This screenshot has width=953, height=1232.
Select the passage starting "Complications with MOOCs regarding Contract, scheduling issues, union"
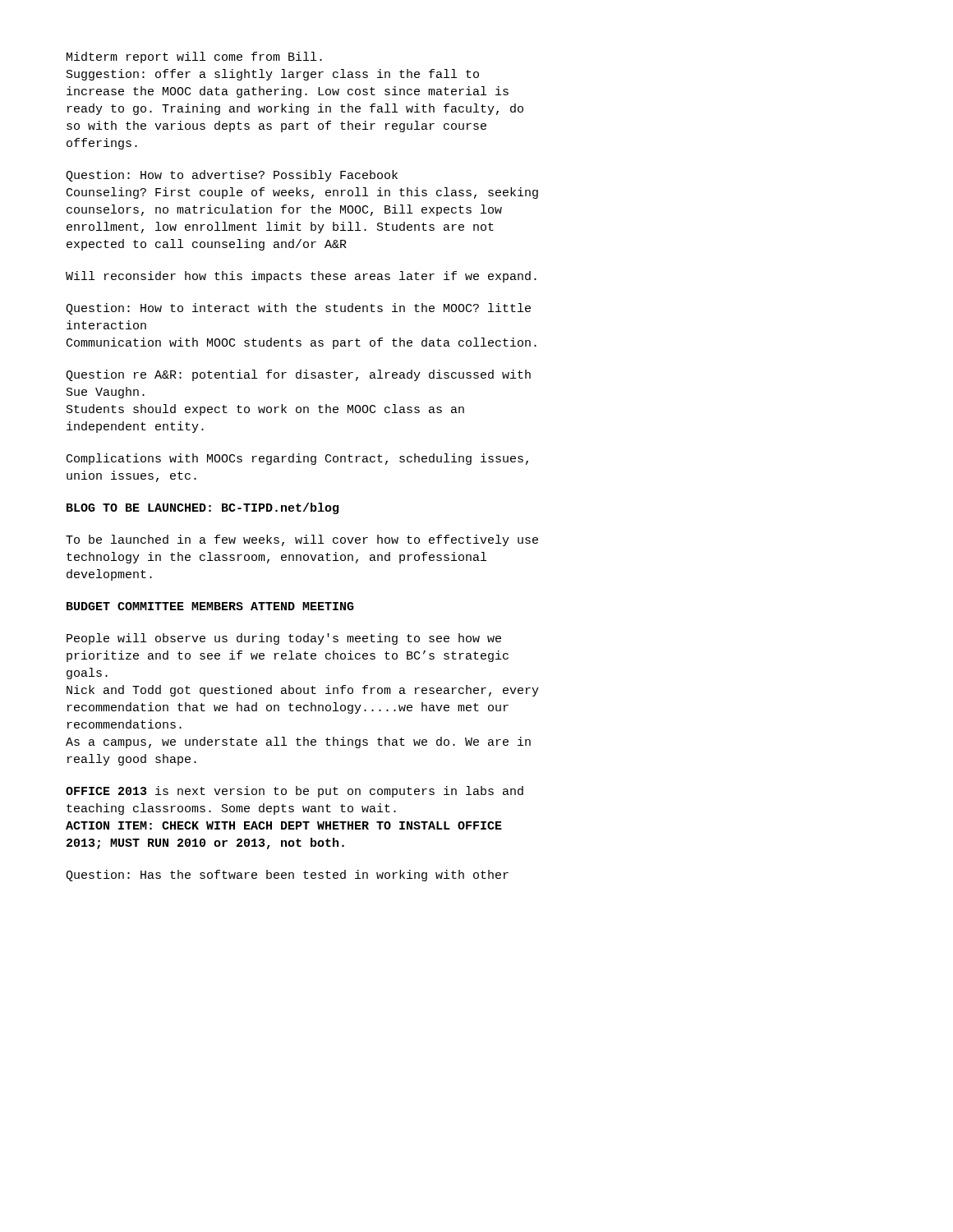coord(299,468)
